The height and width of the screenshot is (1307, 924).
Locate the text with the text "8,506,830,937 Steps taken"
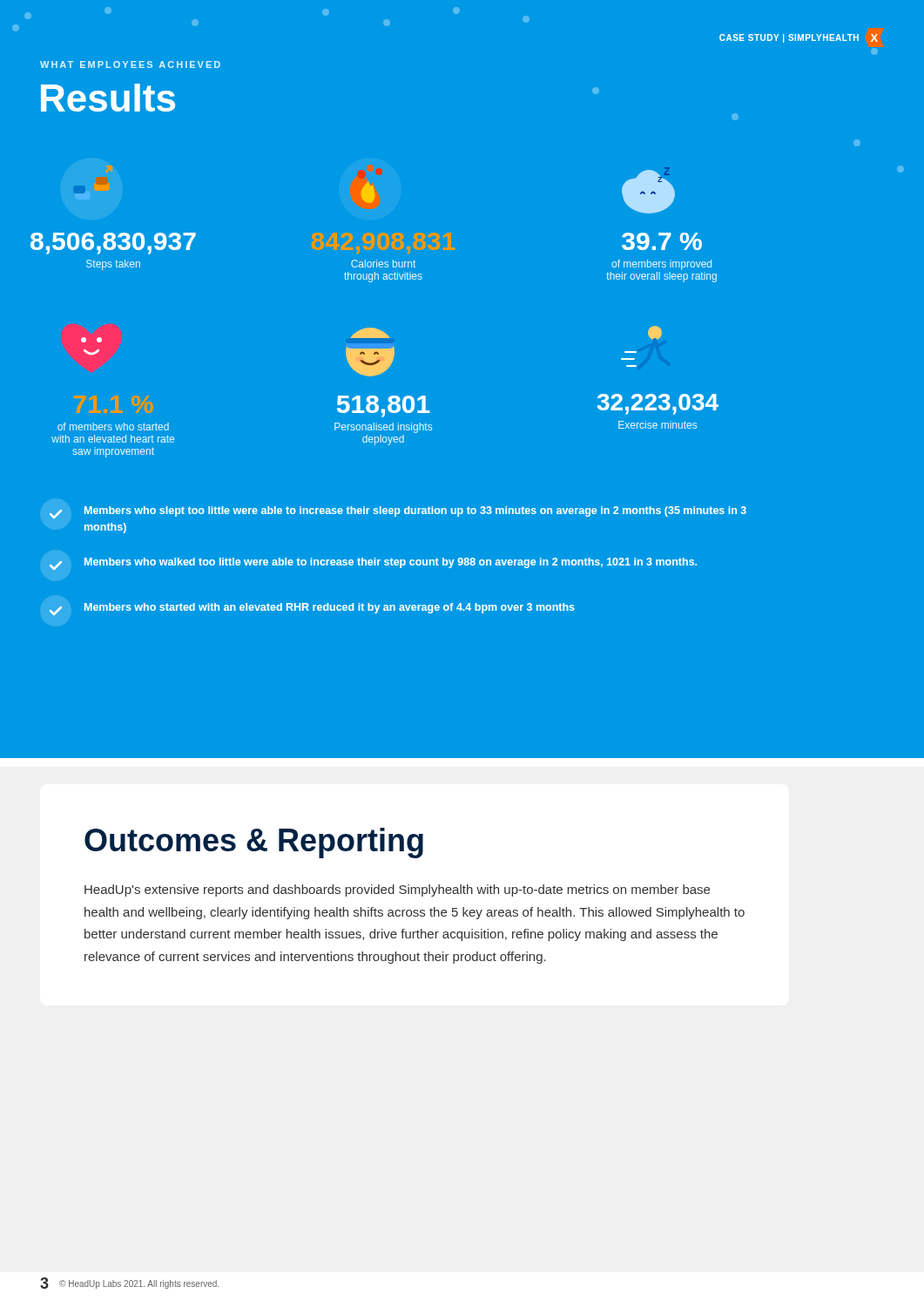[x=113, y=248]
